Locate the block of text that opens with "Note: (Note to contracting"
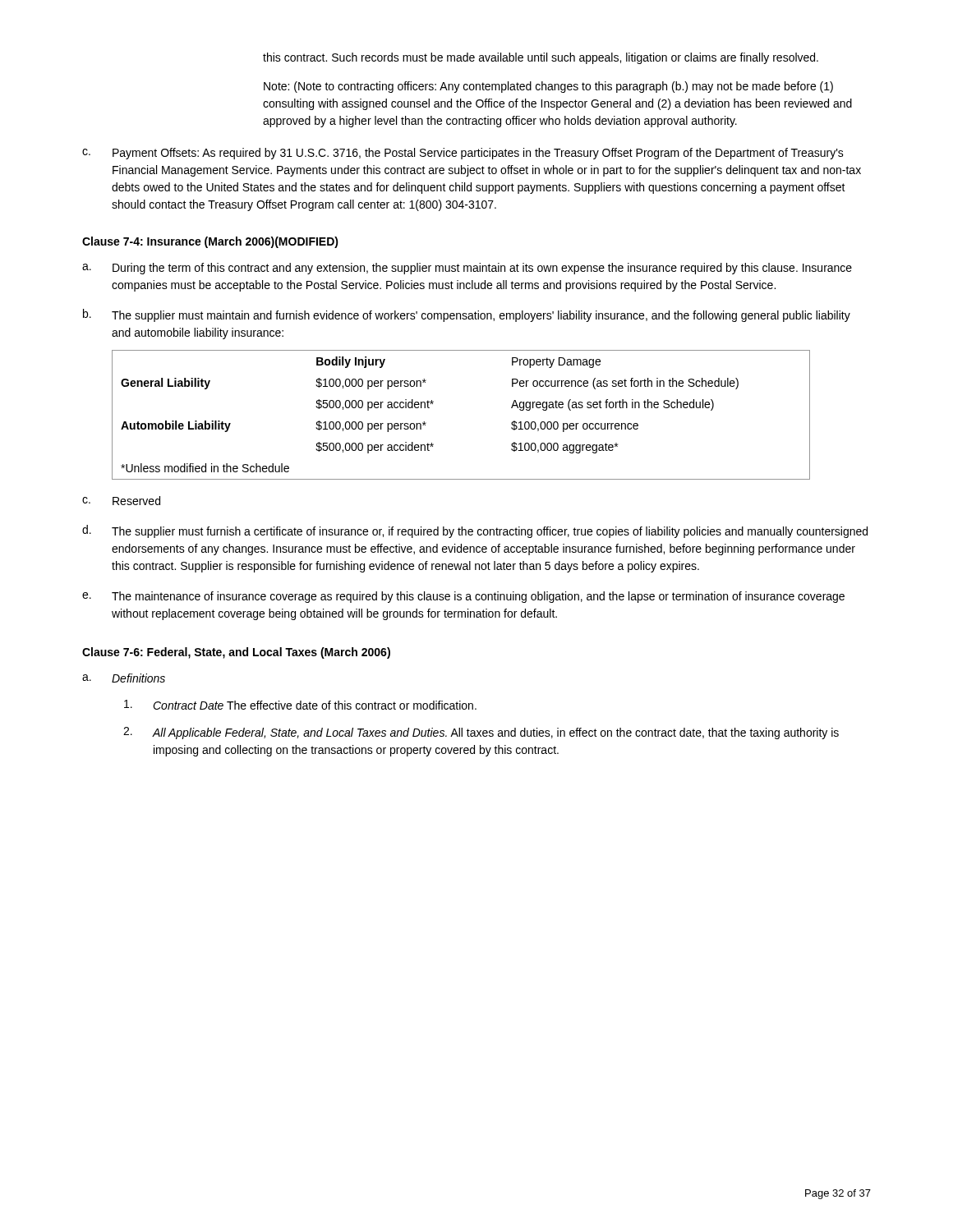This screenshot has width=953, height=1232. pos(558,103)
